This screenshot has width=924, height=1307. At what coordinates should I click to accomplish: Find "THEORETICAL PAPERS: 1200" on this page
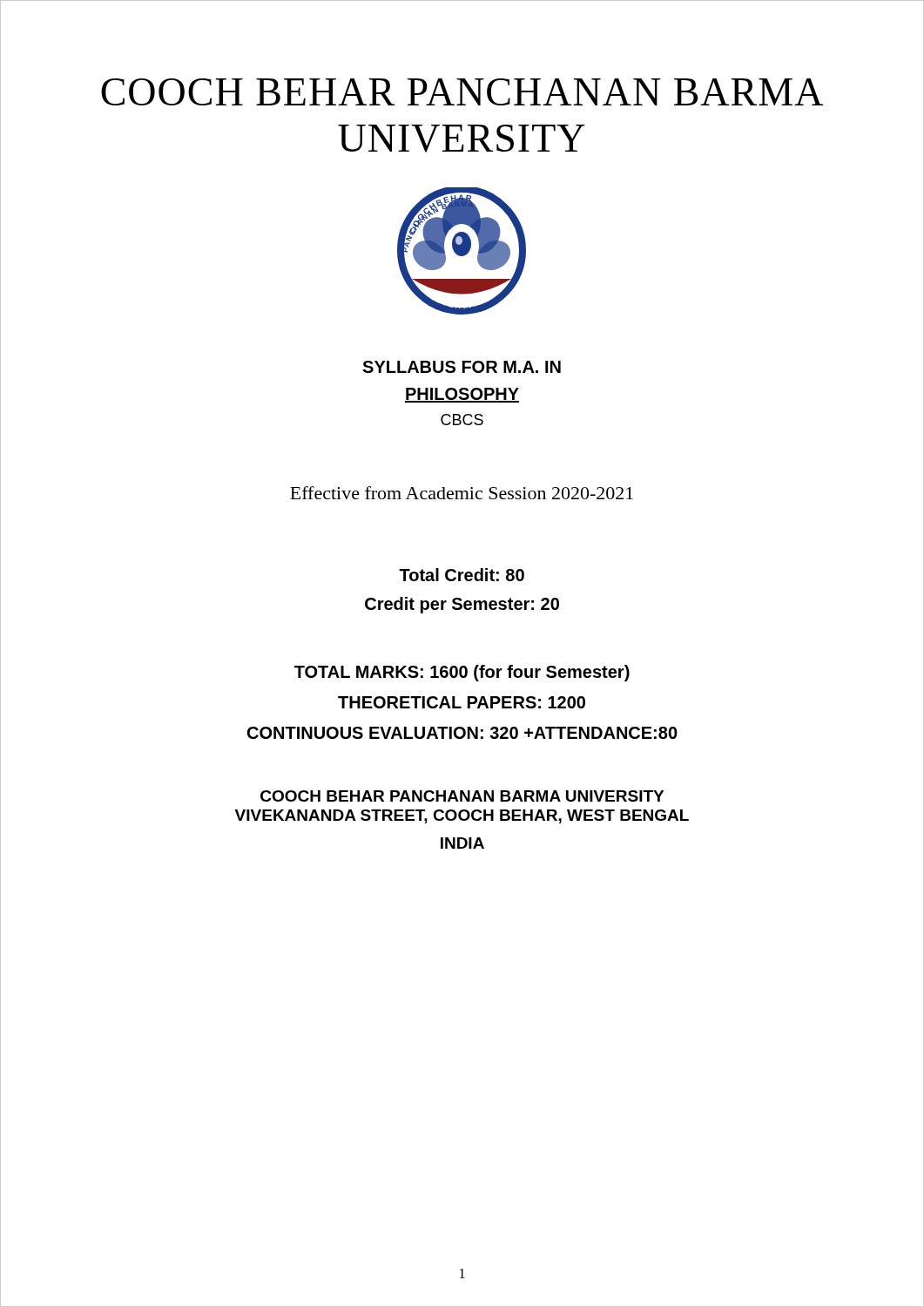pos(462,702)
